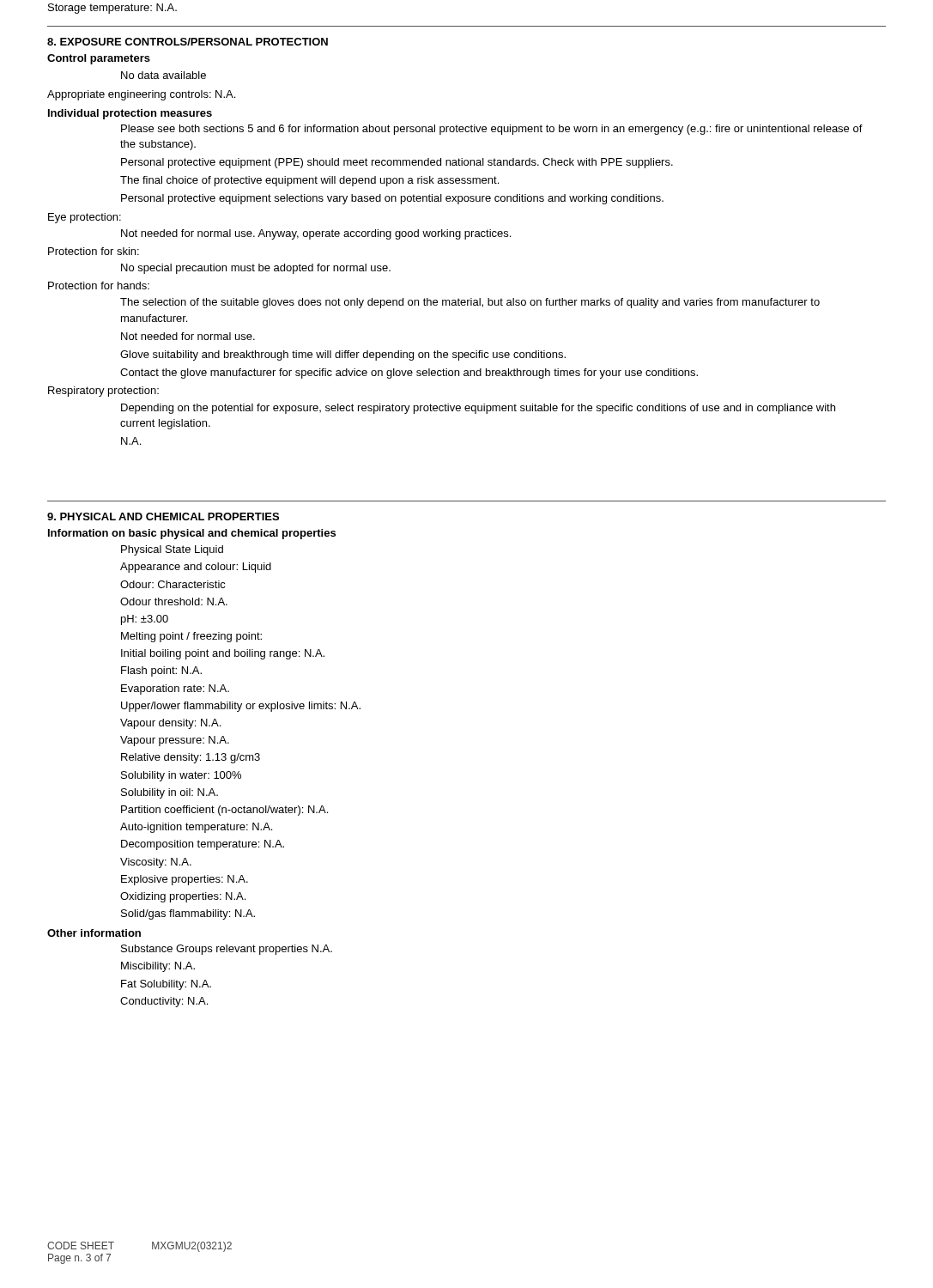This screenshot has width=933, height=1288.
Task: Navigate to the passage starting "No special precaution must be adopted"
Action: click(256, 268)
